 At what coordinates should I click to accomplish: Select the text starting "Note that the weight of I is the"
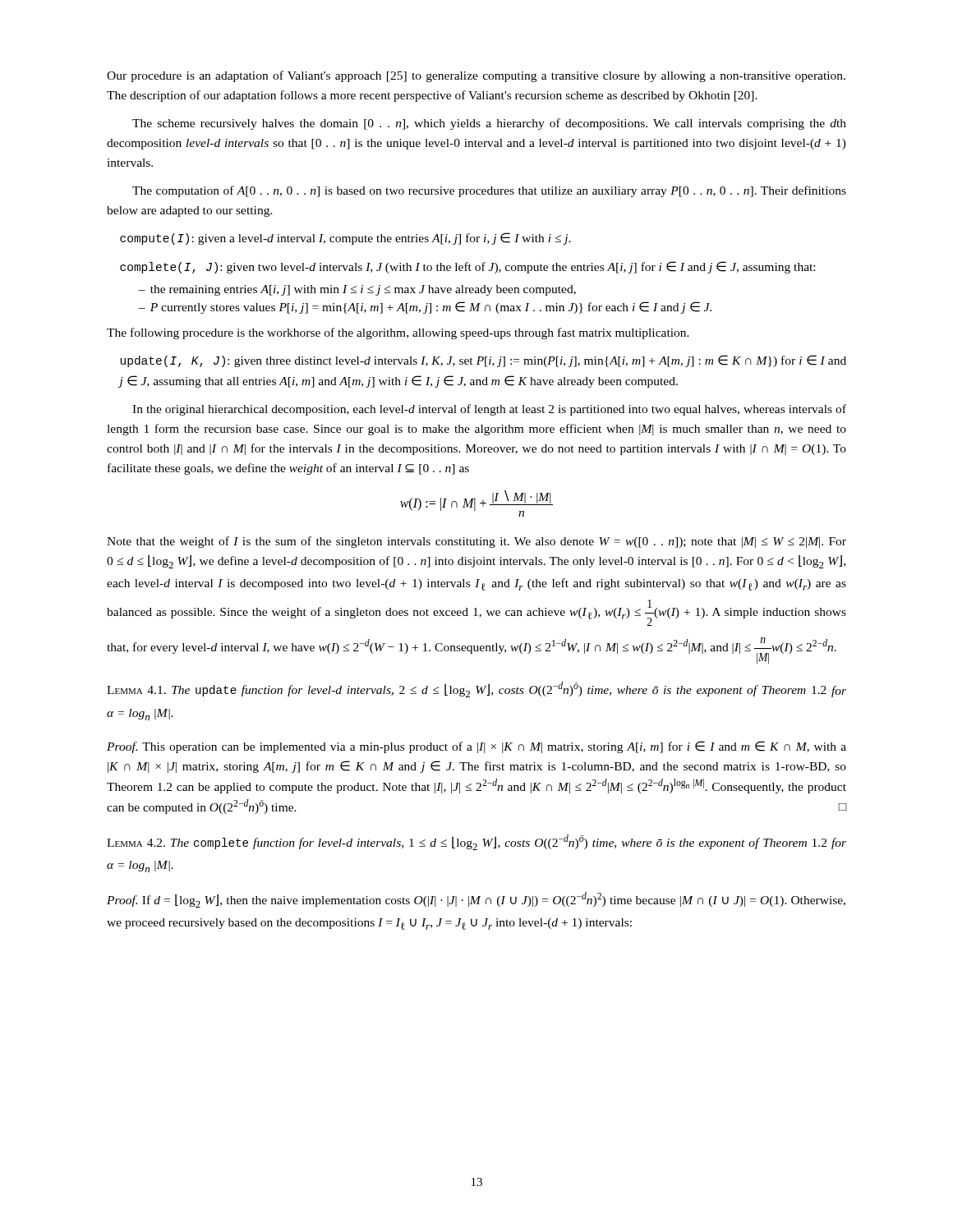click(476, 600)
